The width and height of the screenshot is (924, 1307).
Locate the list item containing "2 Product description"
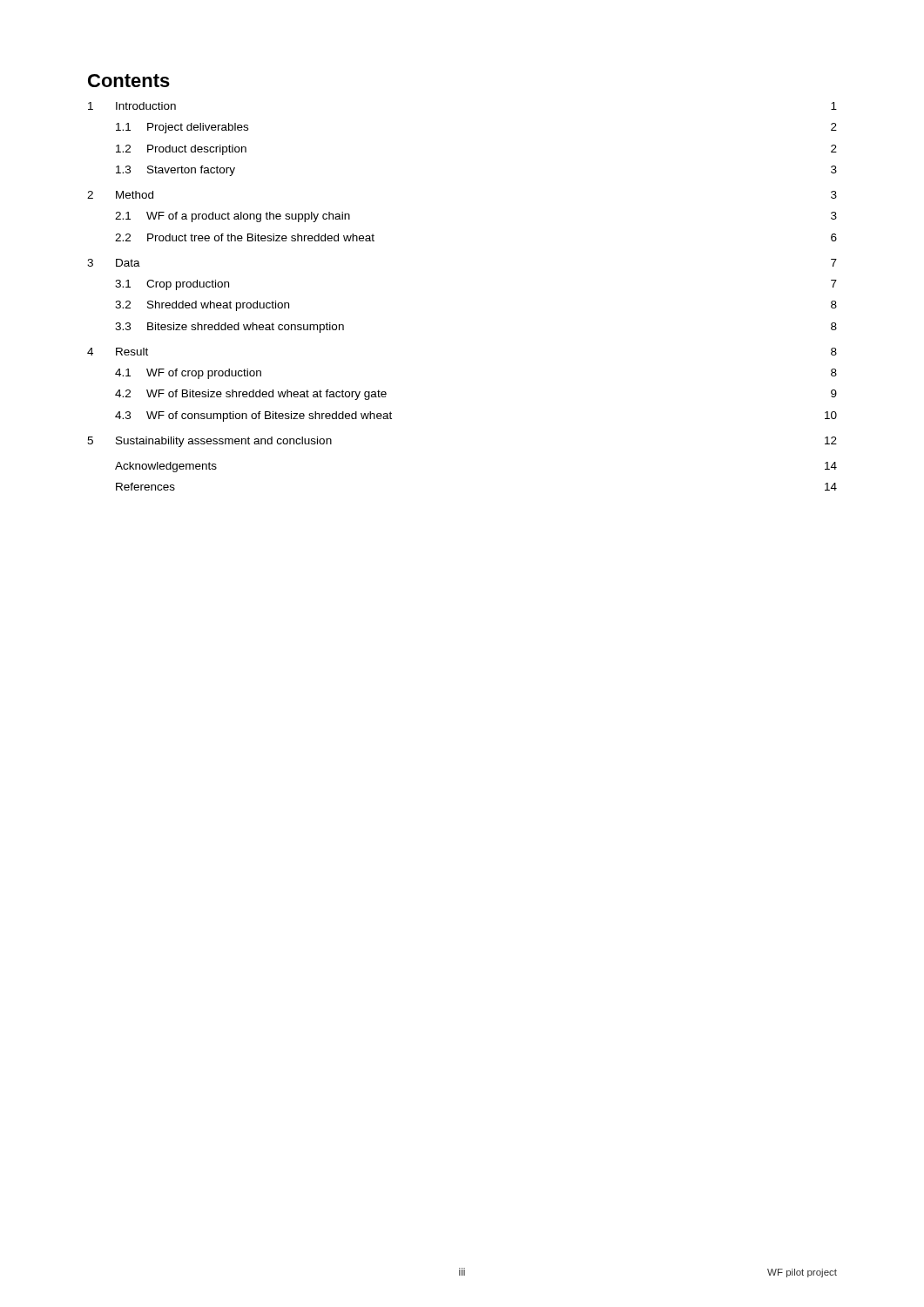coord(200,149)
